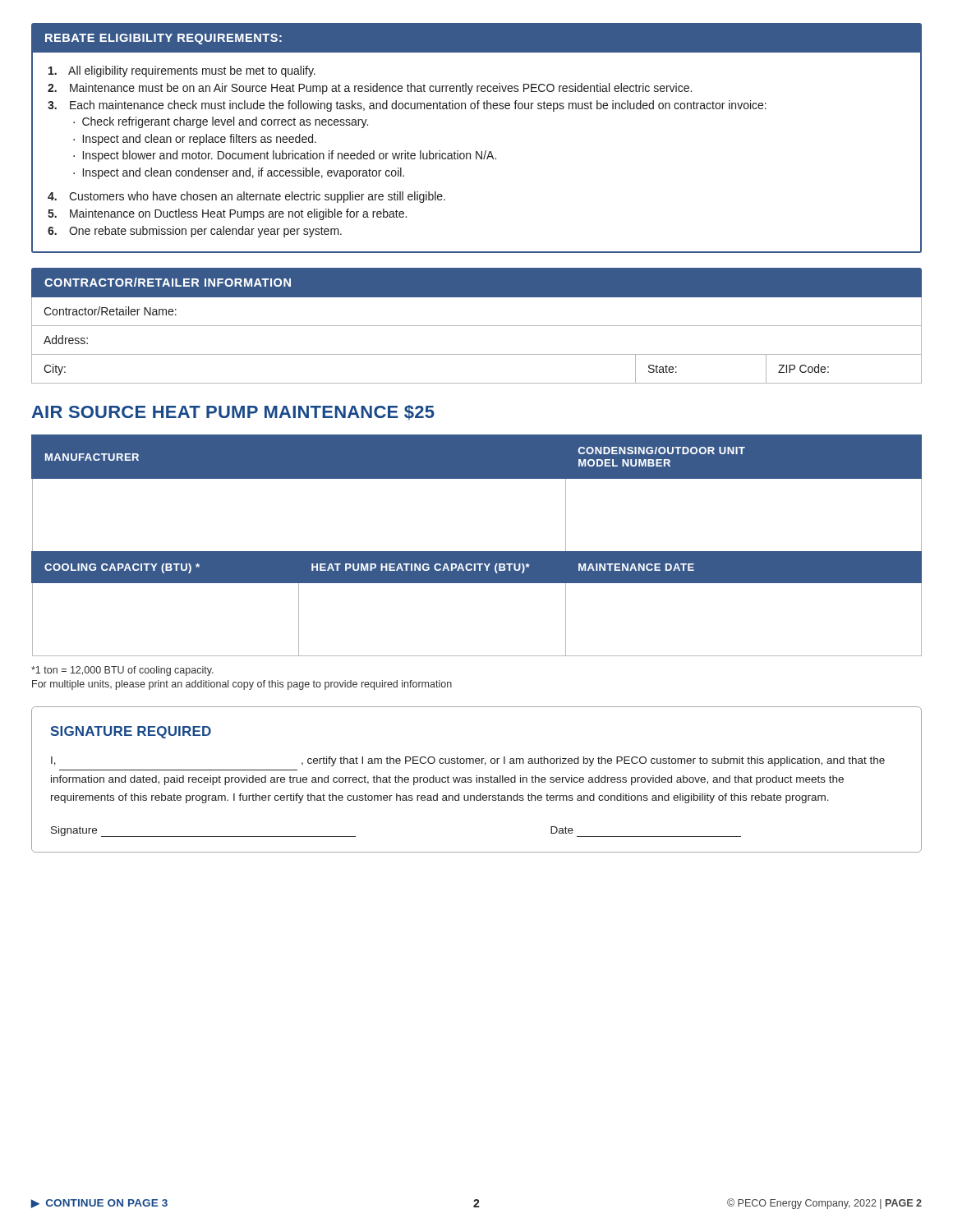
Task: Click where it says "REBATE ELIGIBILITY REQUIREMENTS:"
Action: (x=164, y=38)
